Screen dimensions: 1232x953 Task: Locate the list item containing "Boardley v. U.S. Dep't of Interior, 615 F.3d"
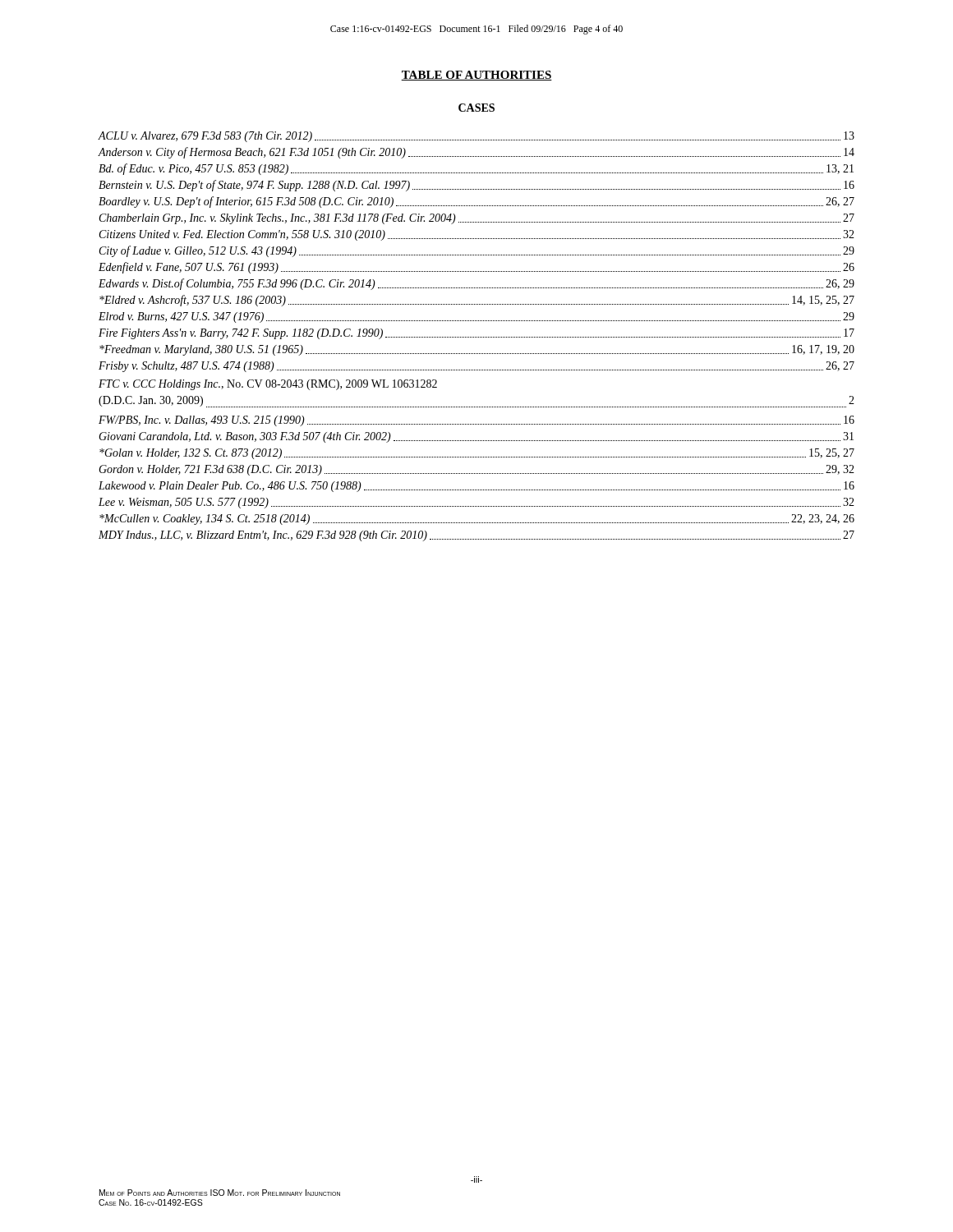[x=476, y=202]
